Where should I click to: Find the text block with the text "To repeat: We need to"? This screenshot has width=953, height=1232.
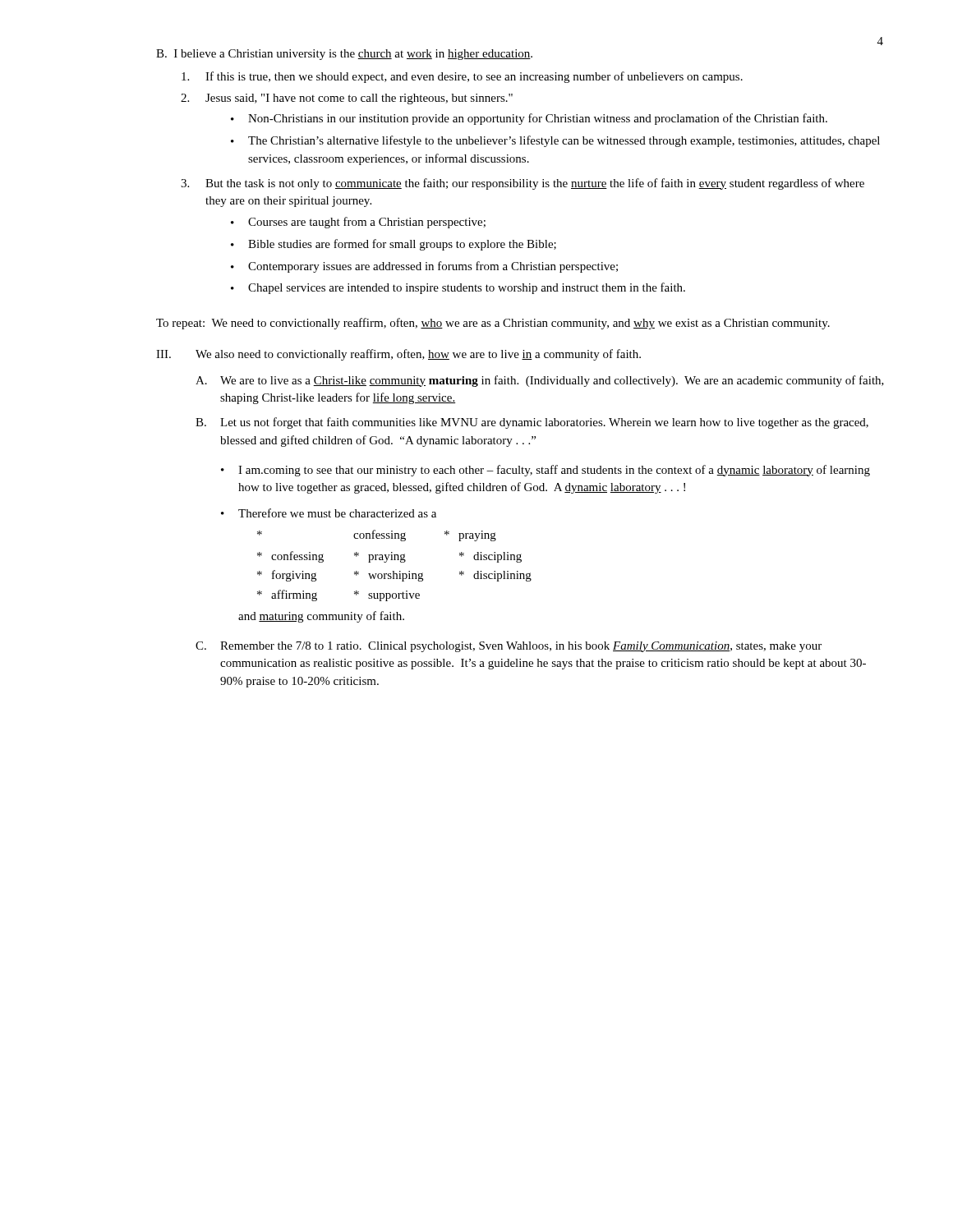tap(493, 323)
